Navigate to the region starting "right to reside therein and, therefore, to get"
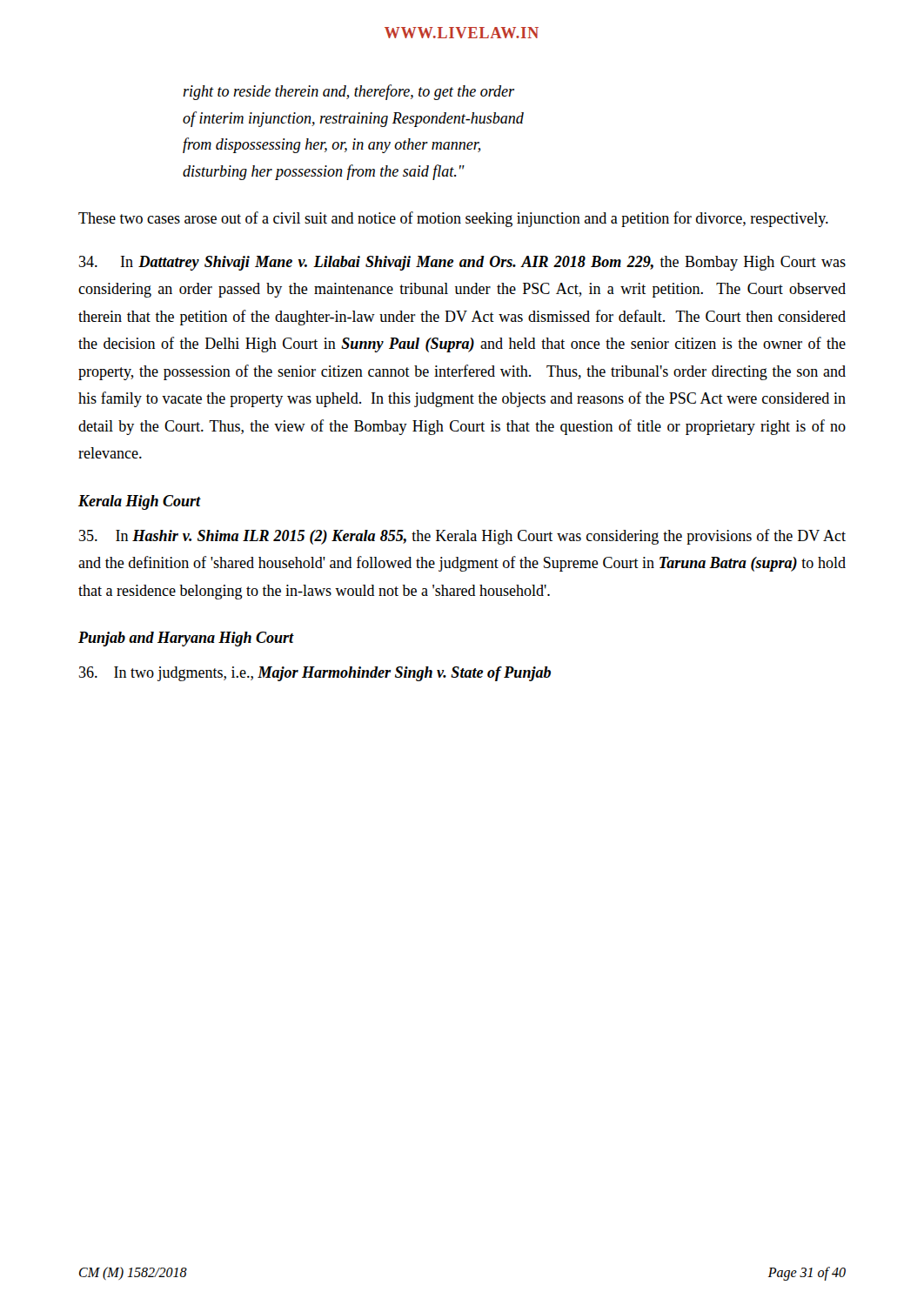924x1305 pixels. point(353,131)
